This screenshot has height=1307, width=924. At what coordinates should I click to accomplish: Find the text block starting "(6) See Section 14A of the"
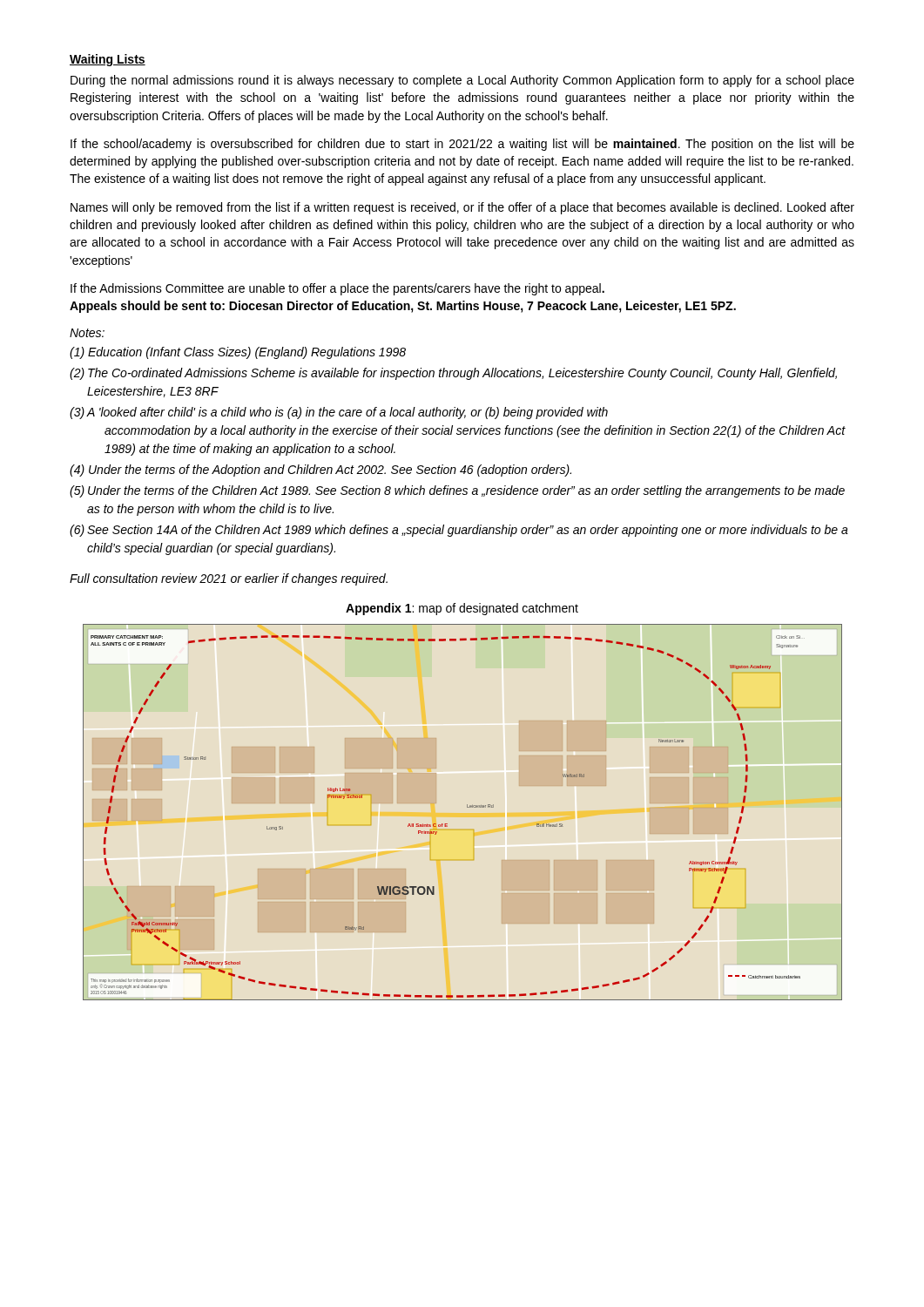click(462, 539)
